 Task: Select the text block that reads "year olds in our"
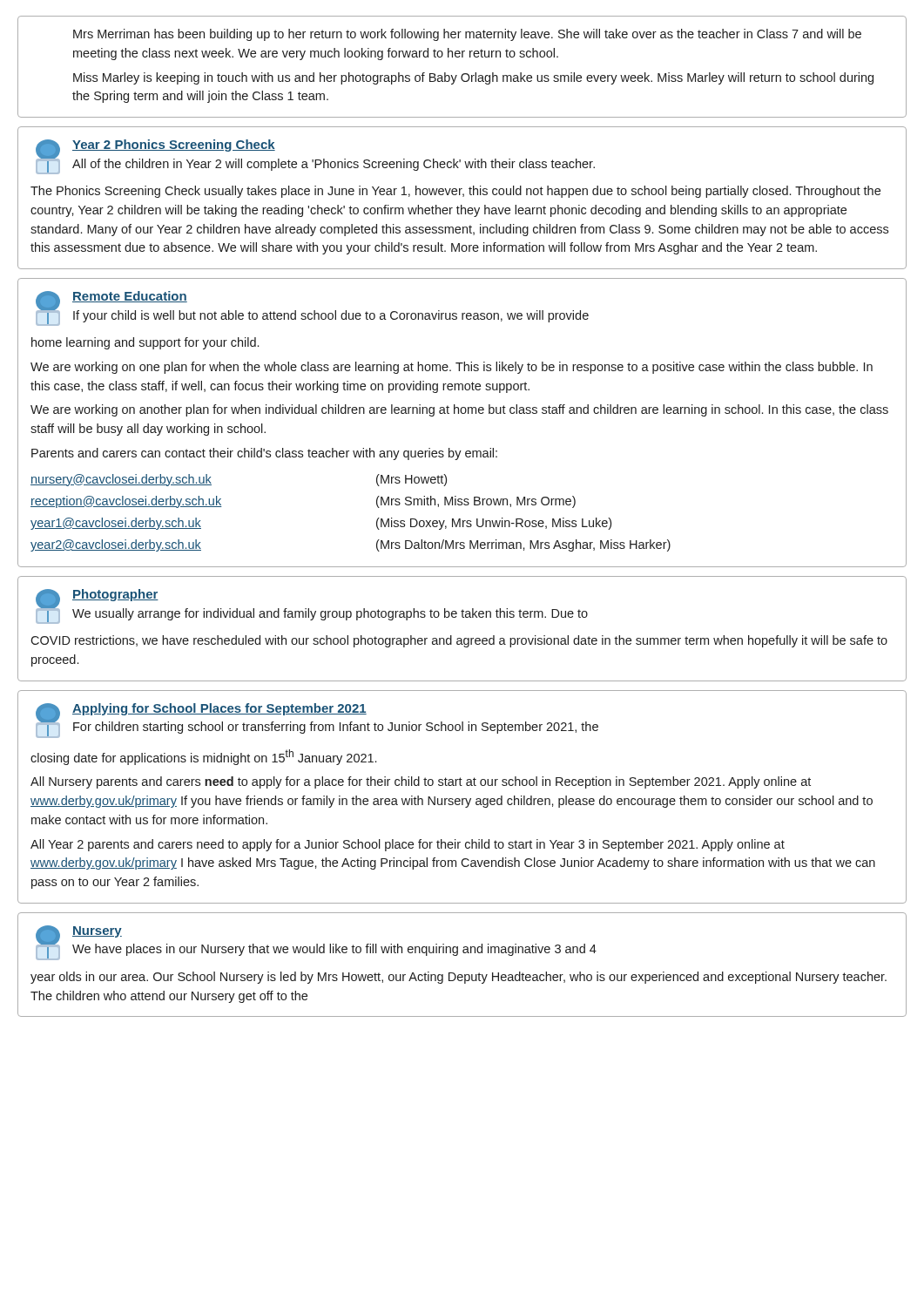pyautogui.click(x=459, y=986)
